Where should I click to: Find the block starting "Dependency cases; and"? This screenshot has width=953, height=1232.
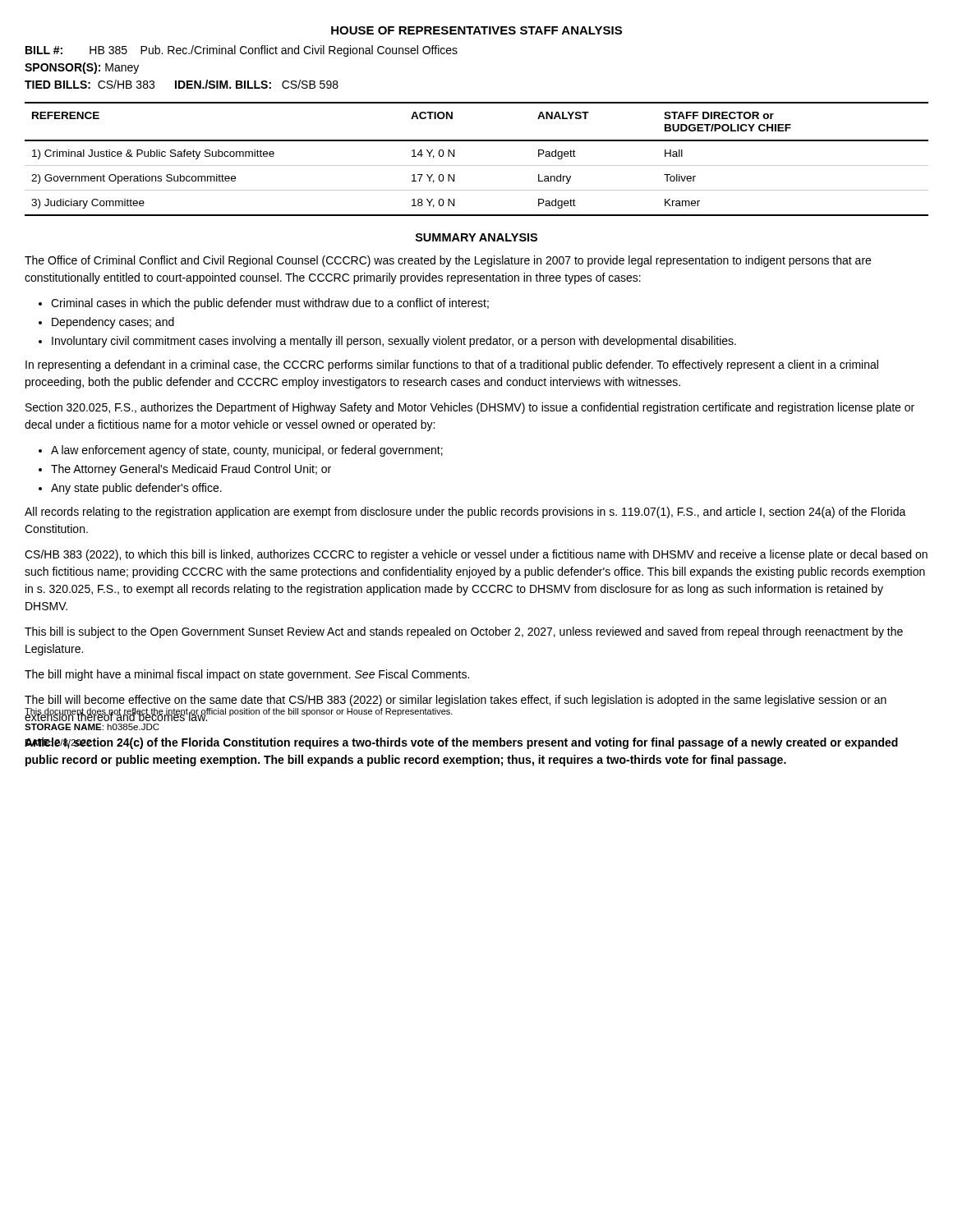click(x=113, y=322)
